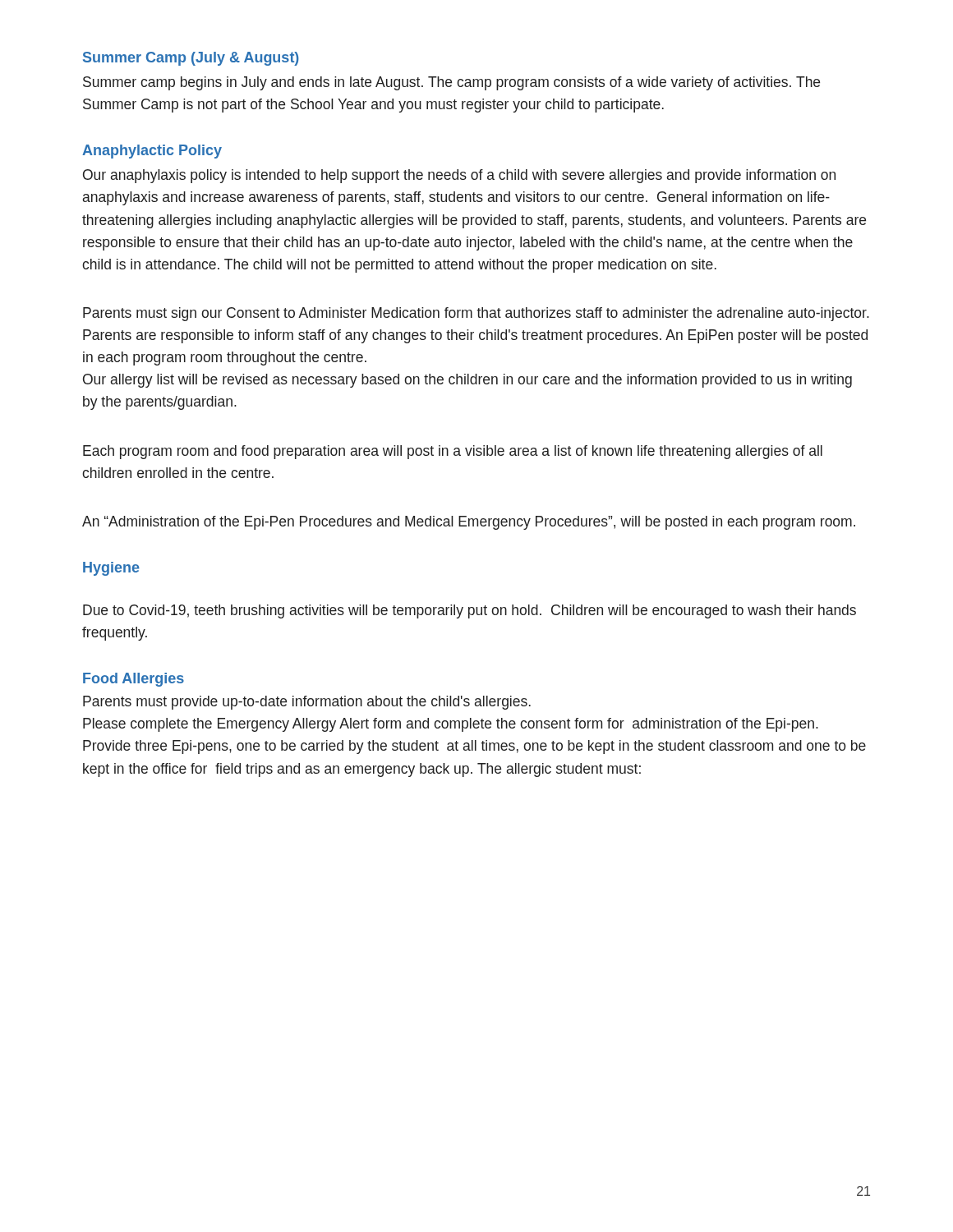The height and width of the screenshot is (1232, 953).
Task: Select the passage starting "Each program room"
Action: pos(453,462)
